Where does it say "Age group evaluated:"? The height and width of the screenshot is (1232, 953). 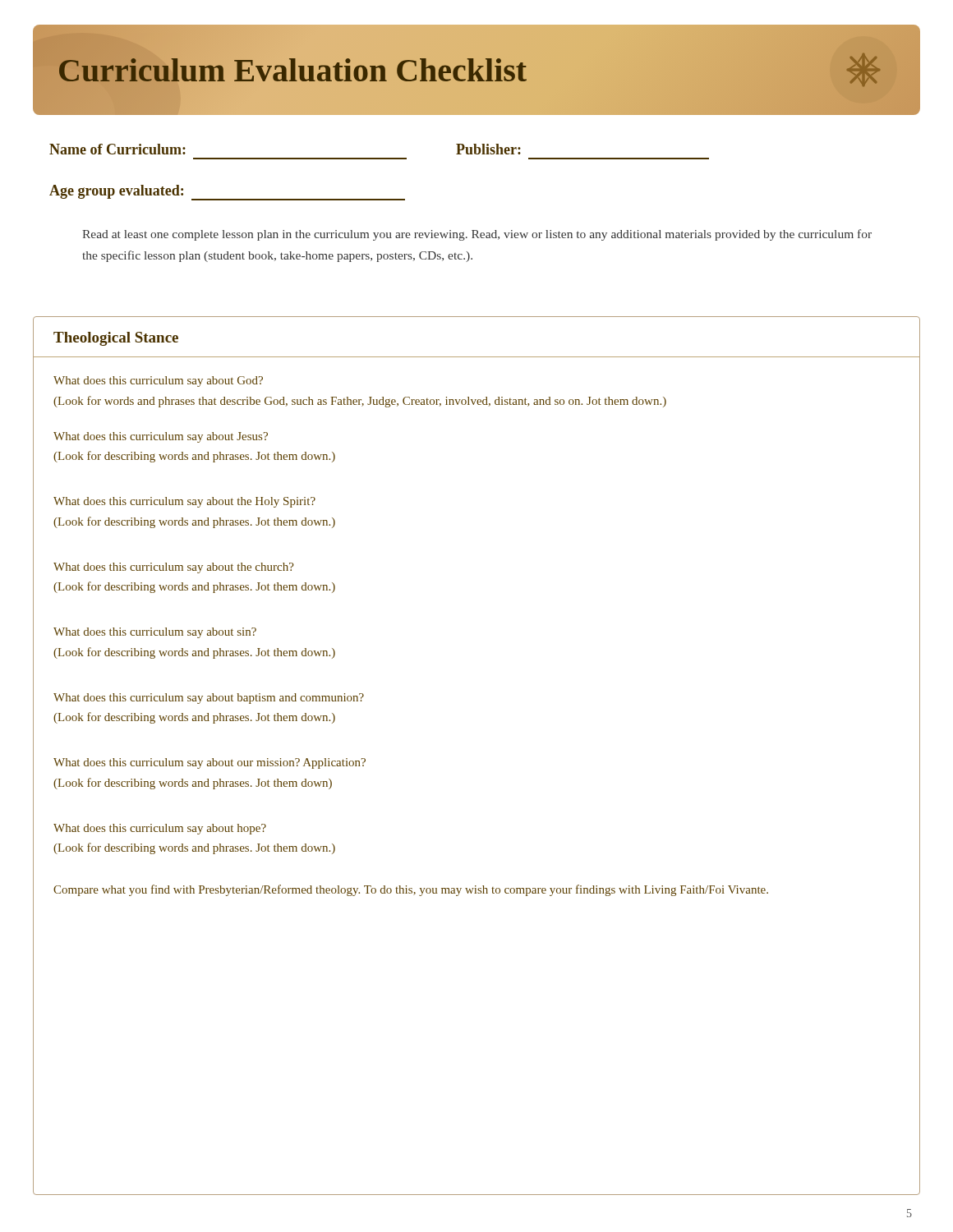(227, 191)
